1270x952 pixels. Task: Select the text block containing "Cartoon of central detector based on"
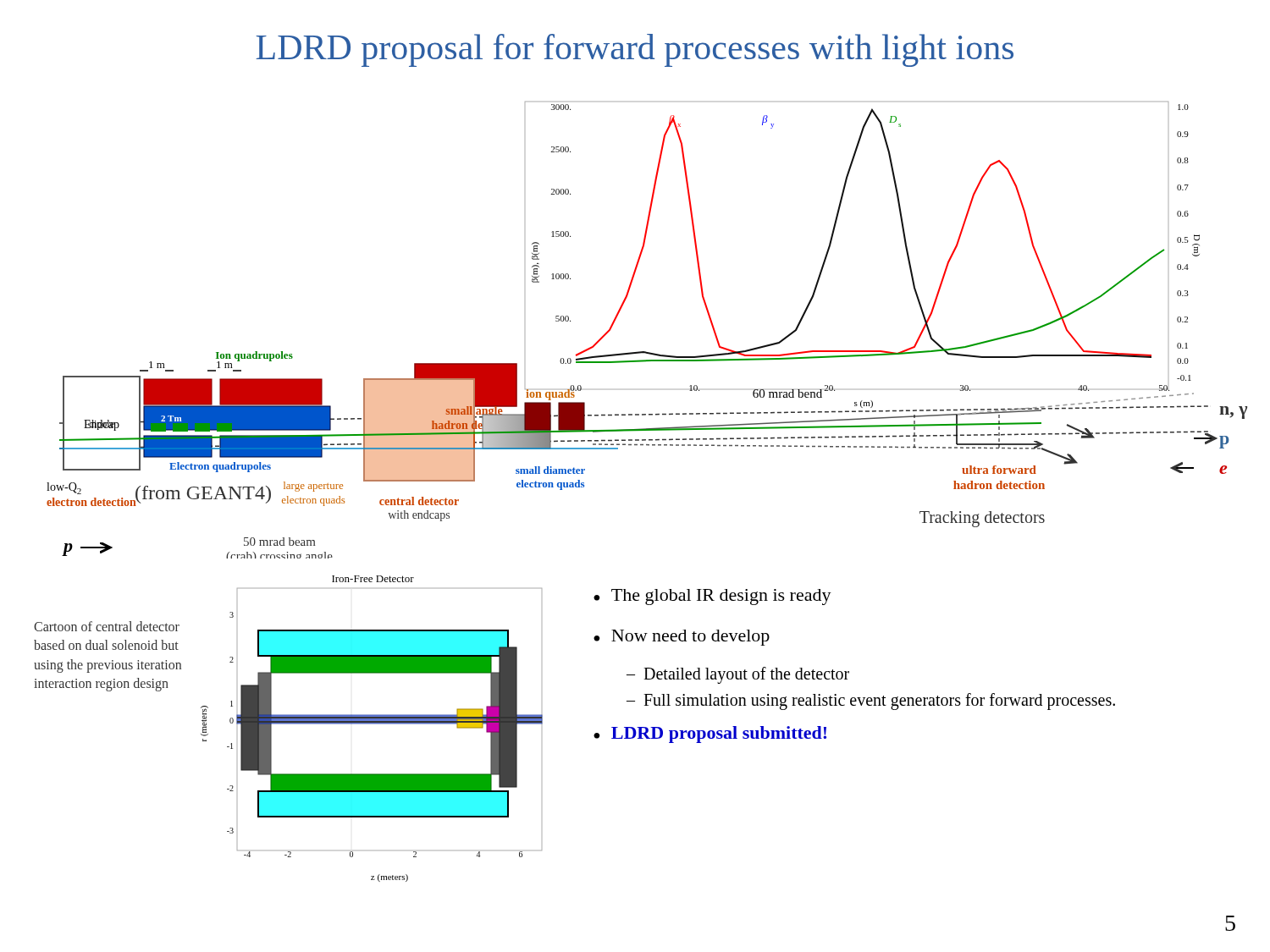tap(108, 655)
